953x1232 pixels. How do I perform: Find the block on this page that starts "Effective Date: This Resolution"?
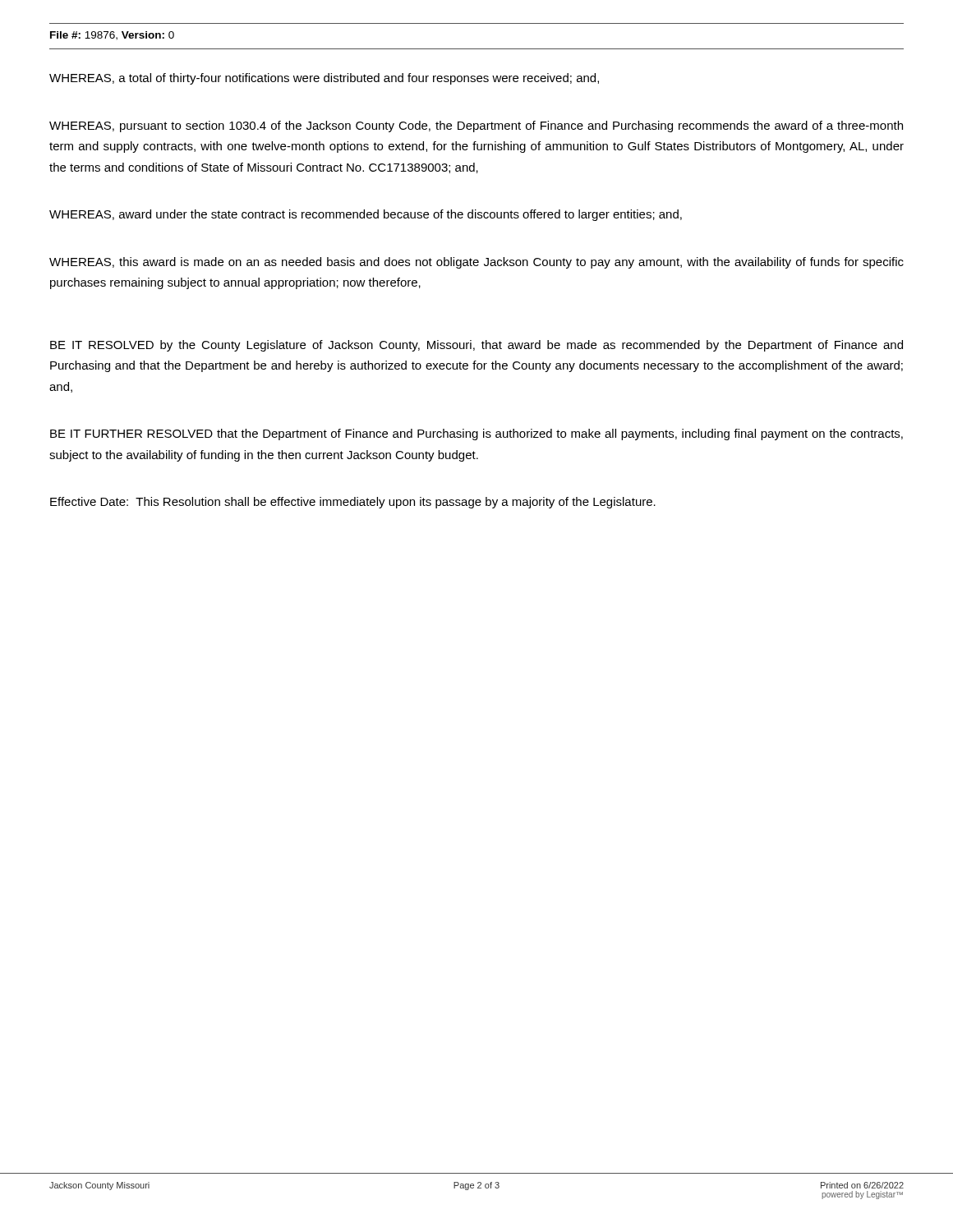(353, 501)
